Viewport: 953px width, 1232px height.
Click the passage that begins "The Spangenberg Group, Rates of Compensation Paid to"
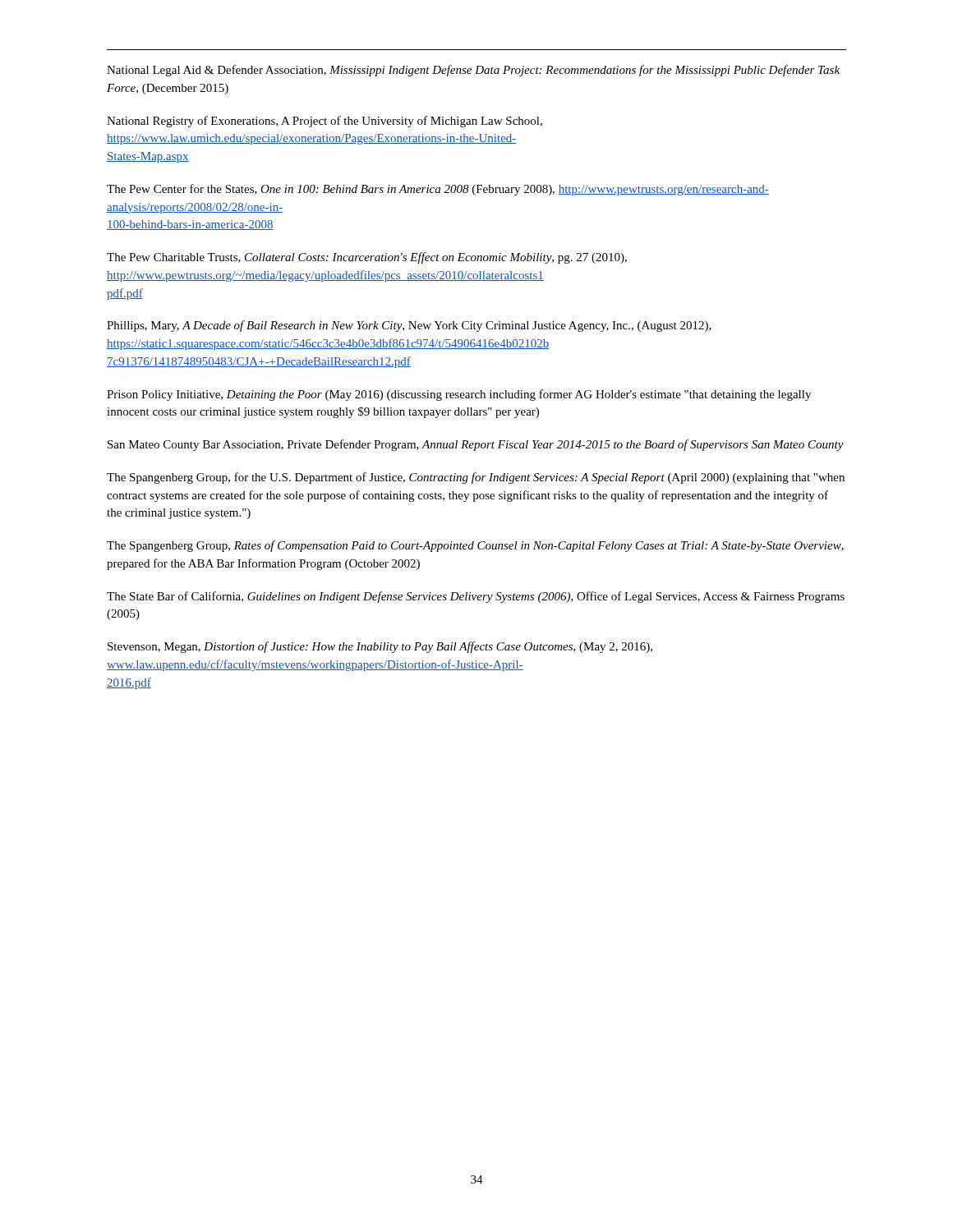(x=475, y=554)
